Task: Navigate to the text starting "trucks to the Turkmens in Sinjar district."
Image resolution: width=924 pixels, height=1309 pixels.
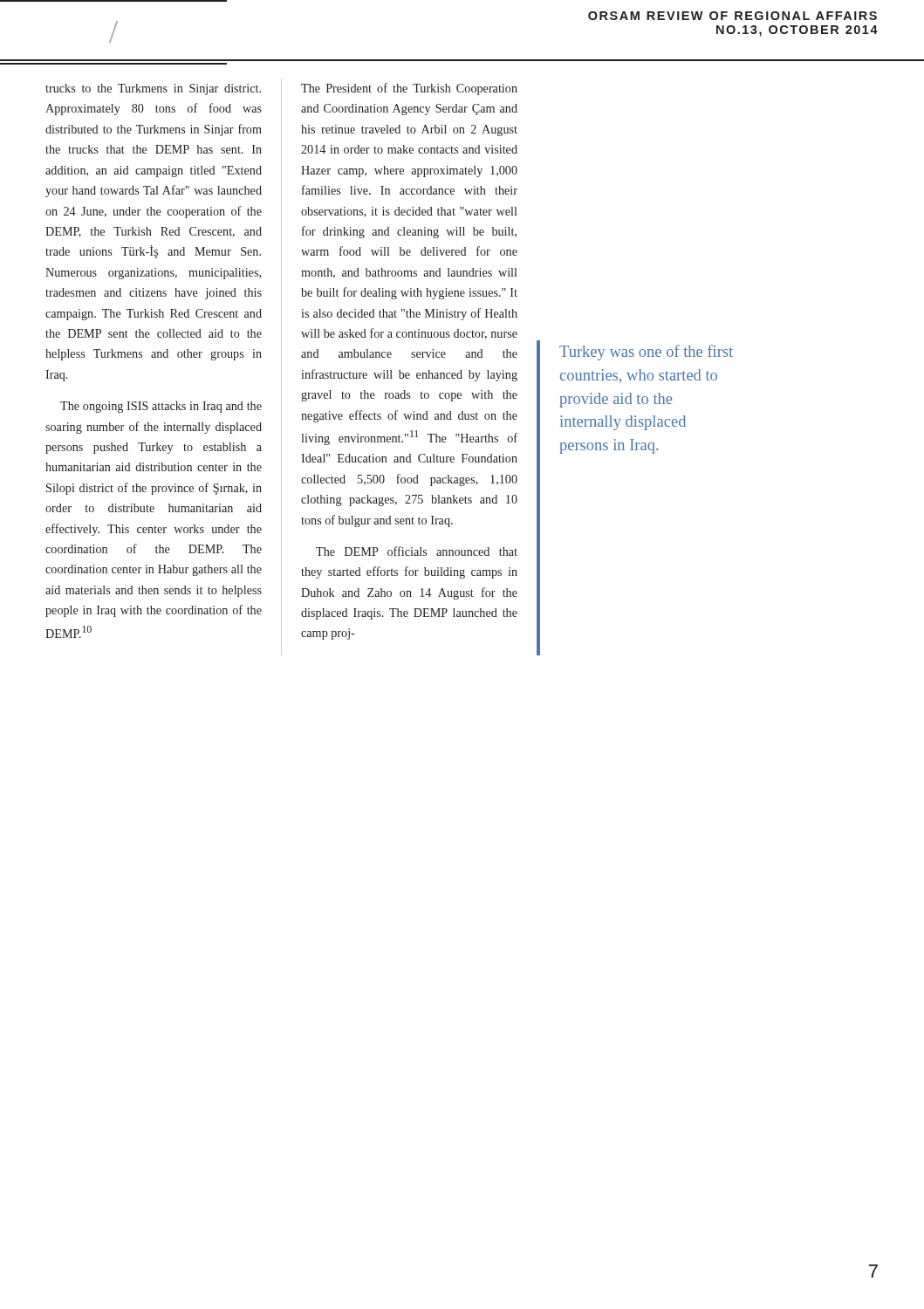Action: [x=154, y=361]
